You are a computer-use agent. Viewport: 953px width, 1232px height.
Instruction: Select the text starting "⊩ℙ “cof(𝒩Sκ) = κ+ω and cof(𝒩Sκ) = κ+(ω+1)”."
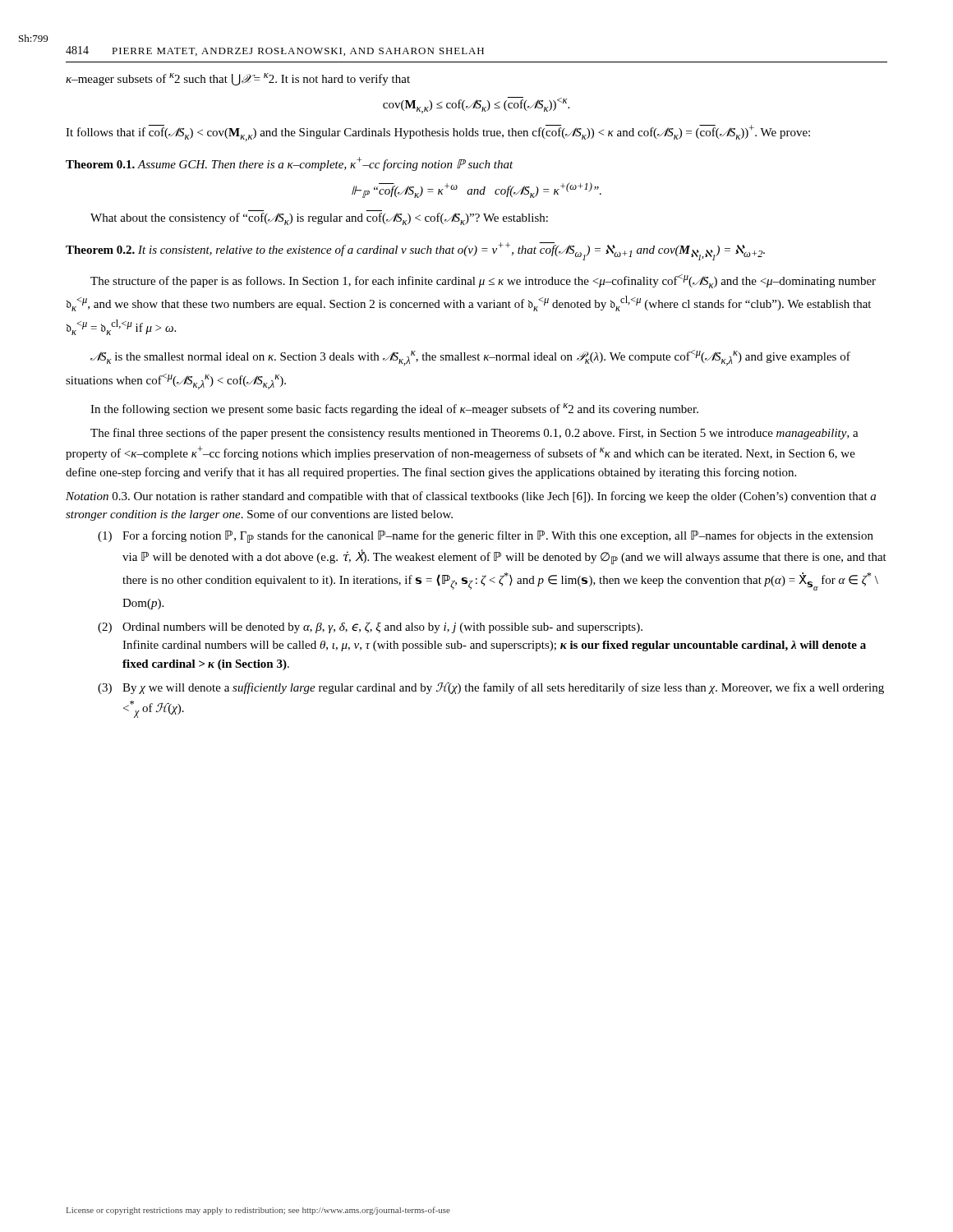click(476, 191)
